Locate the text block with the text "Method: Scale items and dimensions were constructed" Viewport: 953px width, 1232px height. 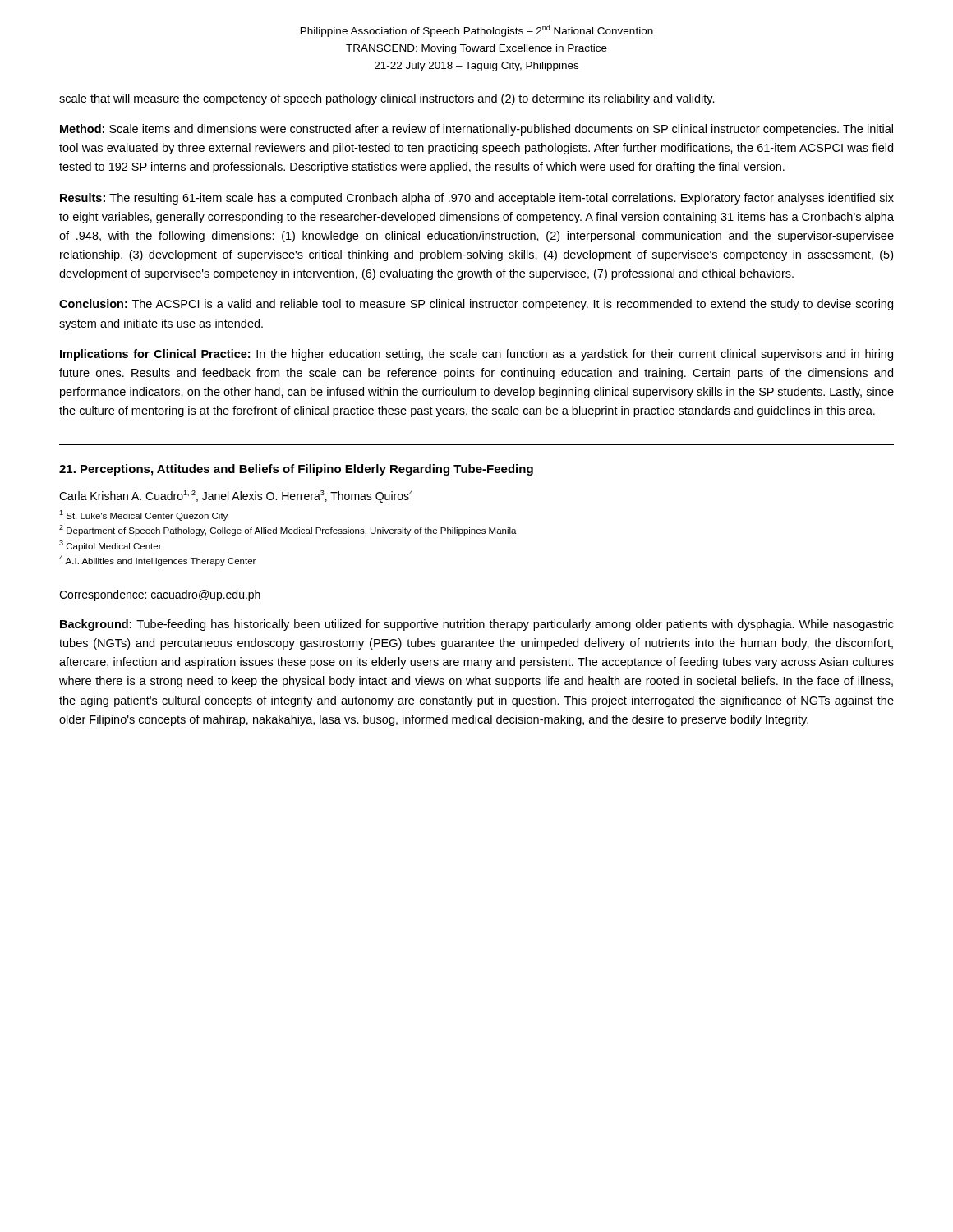point(476,148)
